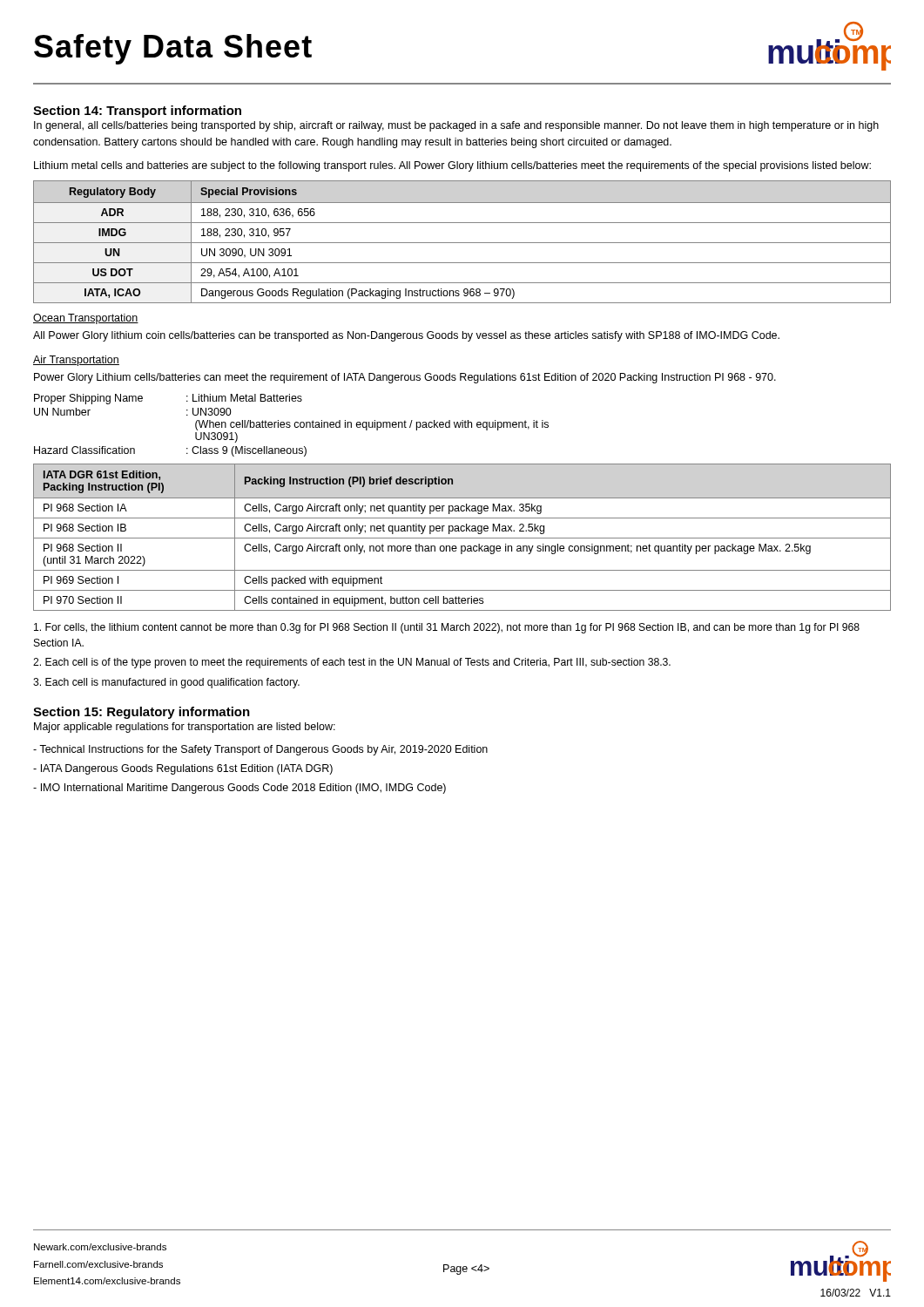The width and height of the screenshot is (924, 1307).
Task: Find the block on this page that starts "Lithium metal cells"
Action: tap(452, 165)
